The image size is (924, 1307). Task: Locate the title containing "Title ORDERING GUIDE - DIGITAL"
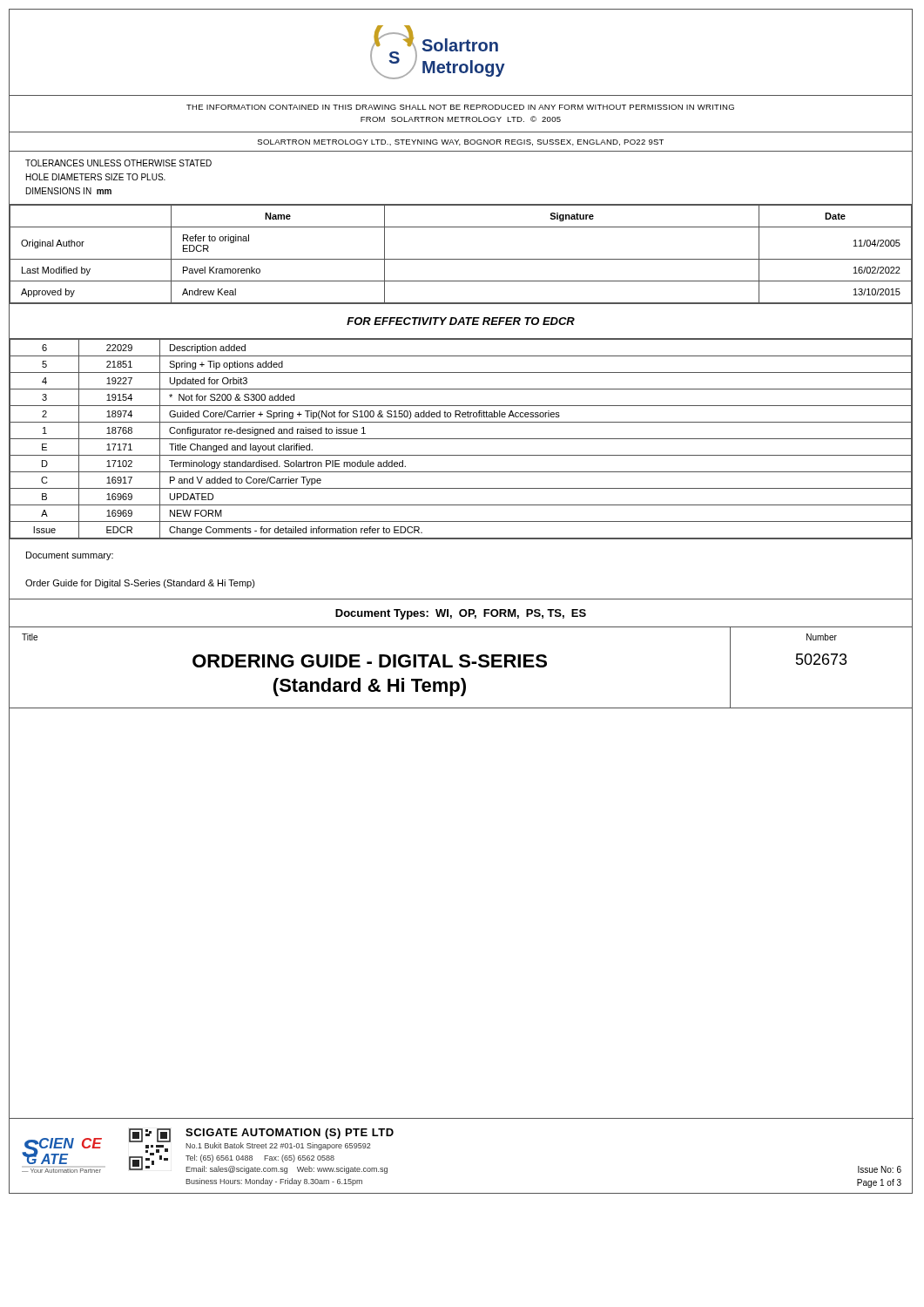(461, 667)
